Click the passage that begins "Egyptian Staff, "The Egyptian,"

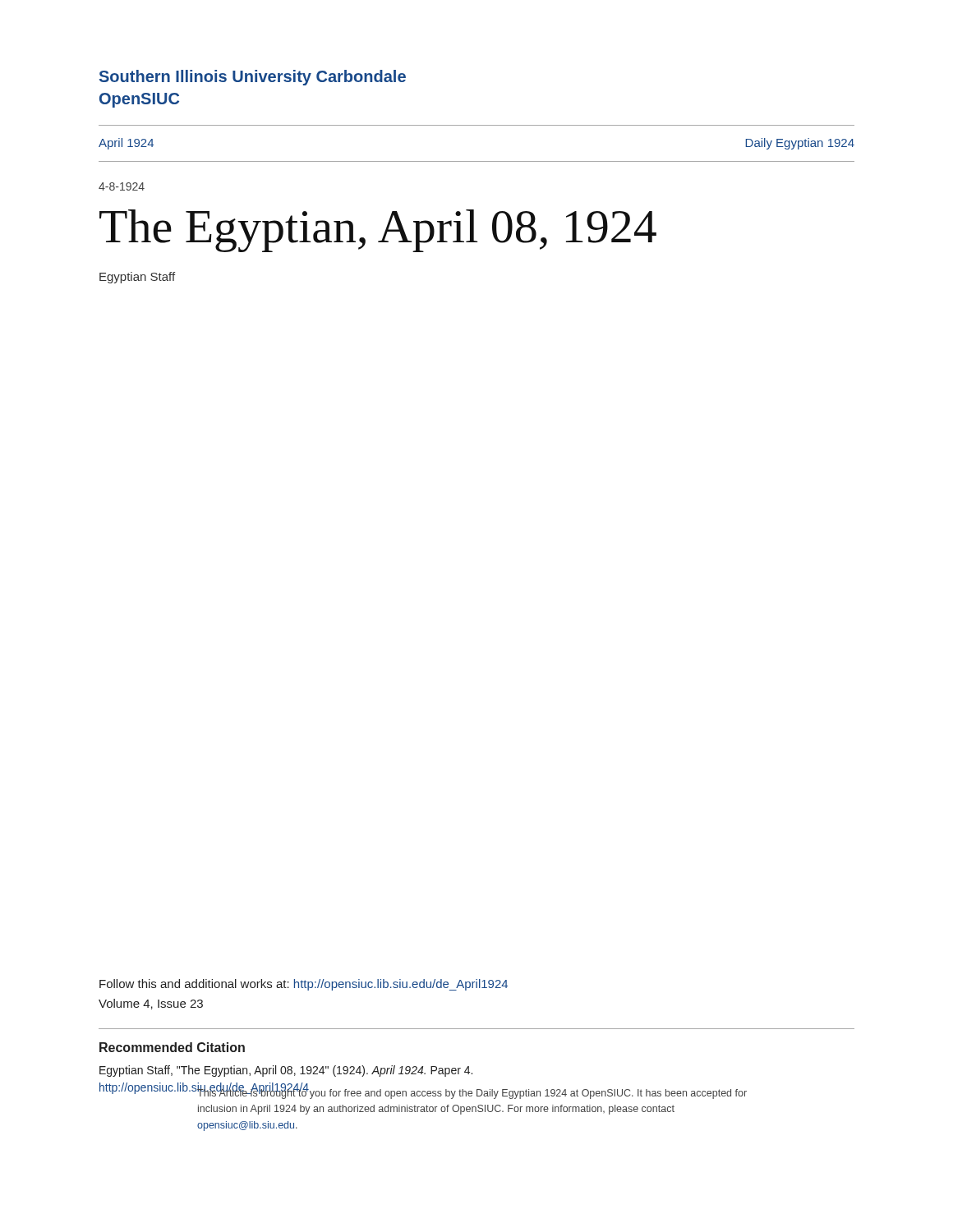476,1080
